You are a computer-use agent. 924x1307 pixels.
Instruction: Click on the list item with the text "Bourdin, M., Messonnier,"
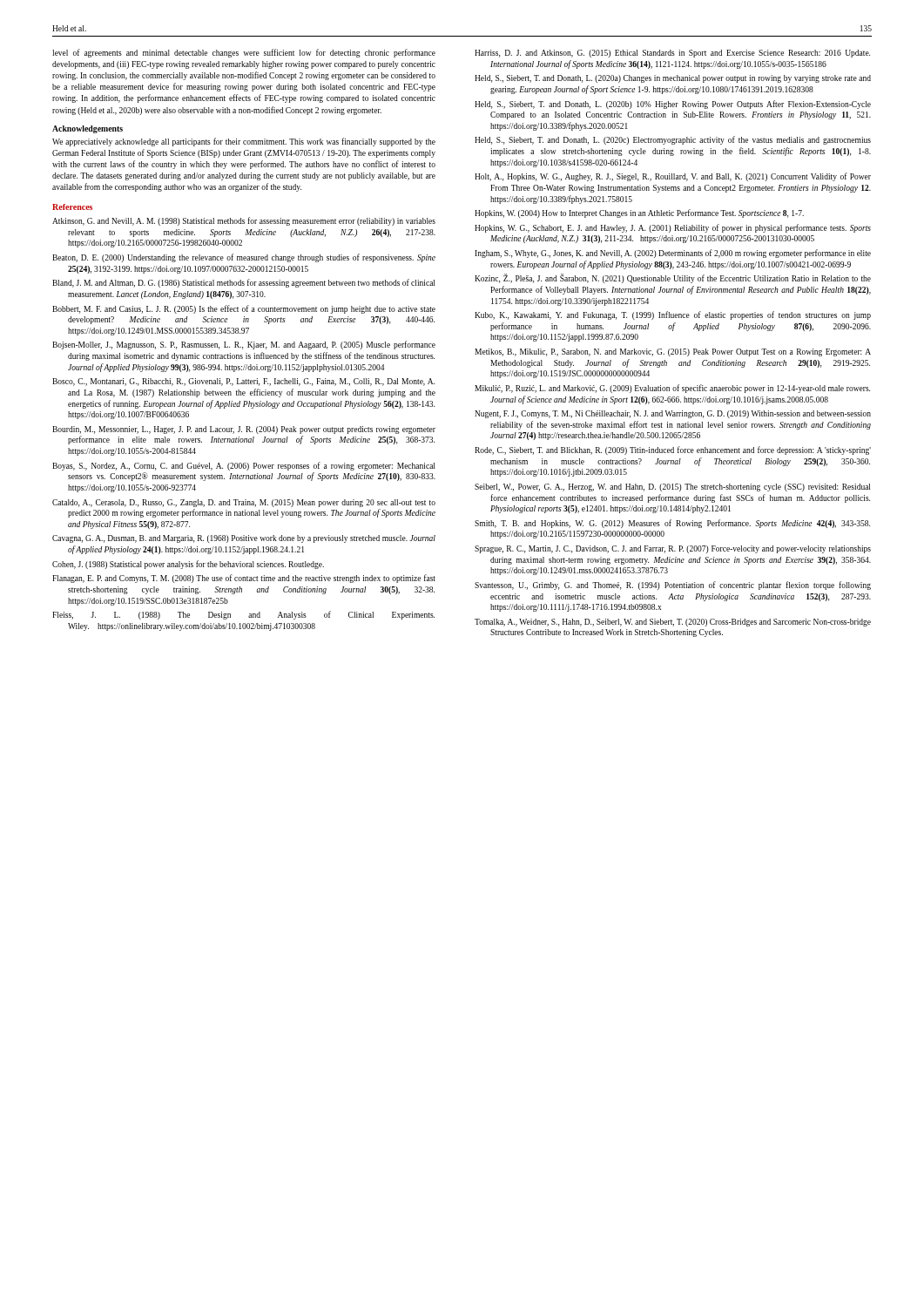(244, 440)
